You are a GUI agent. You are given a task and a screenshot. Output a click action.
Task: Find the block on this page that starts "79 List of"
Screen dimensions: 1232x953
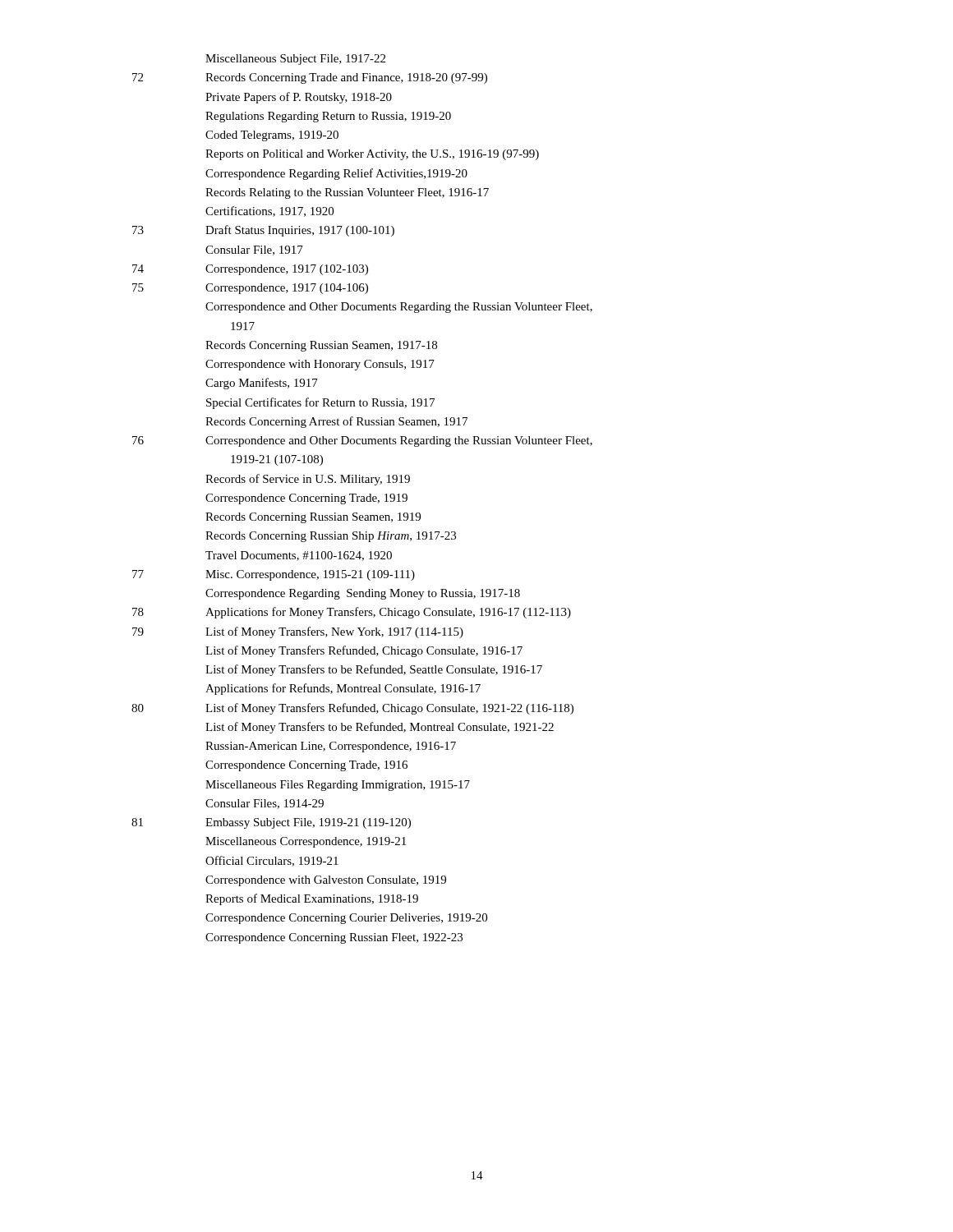pyautogui.click(x=501, y=660)
